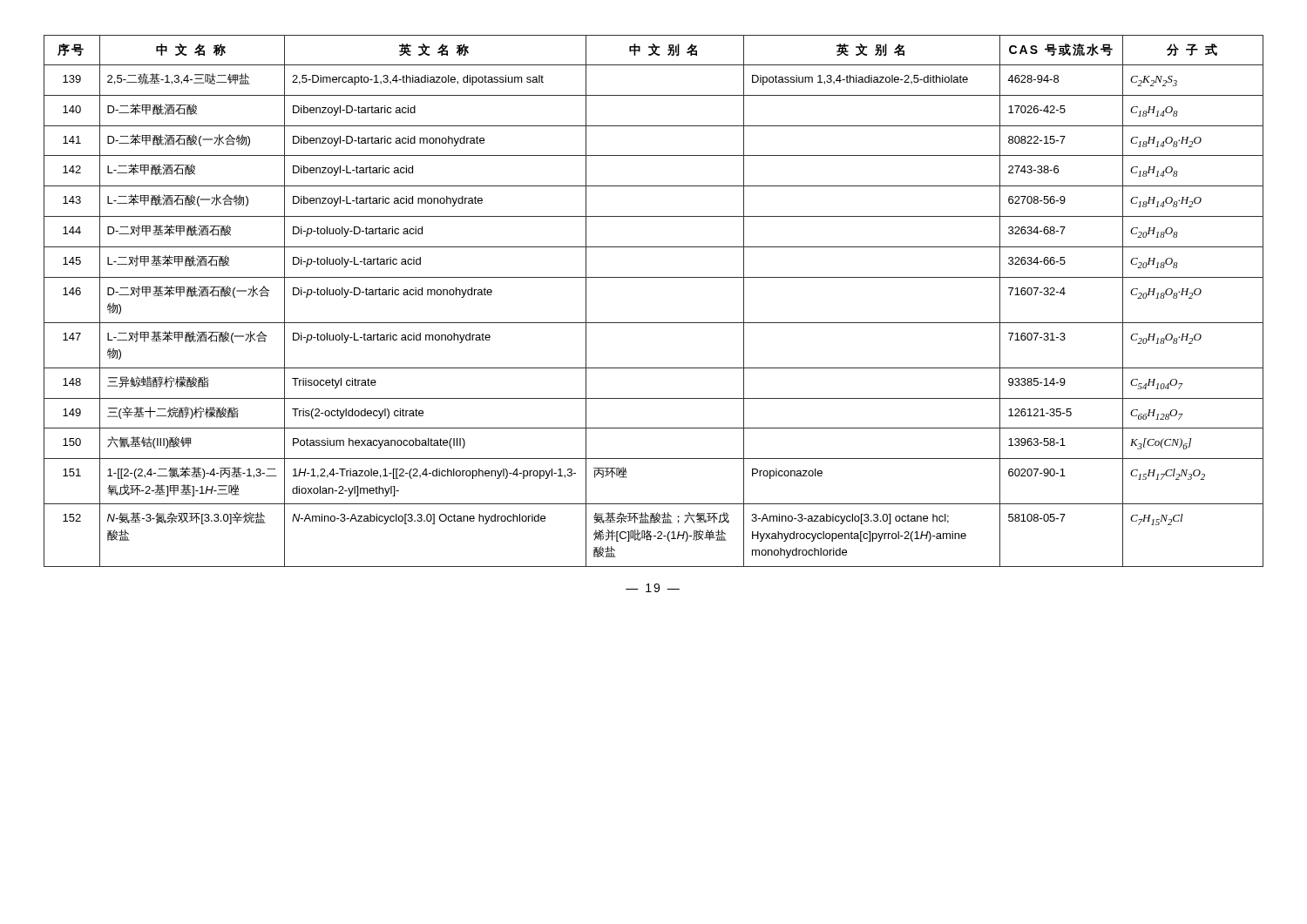Click a table

click(x=654, y=301)
